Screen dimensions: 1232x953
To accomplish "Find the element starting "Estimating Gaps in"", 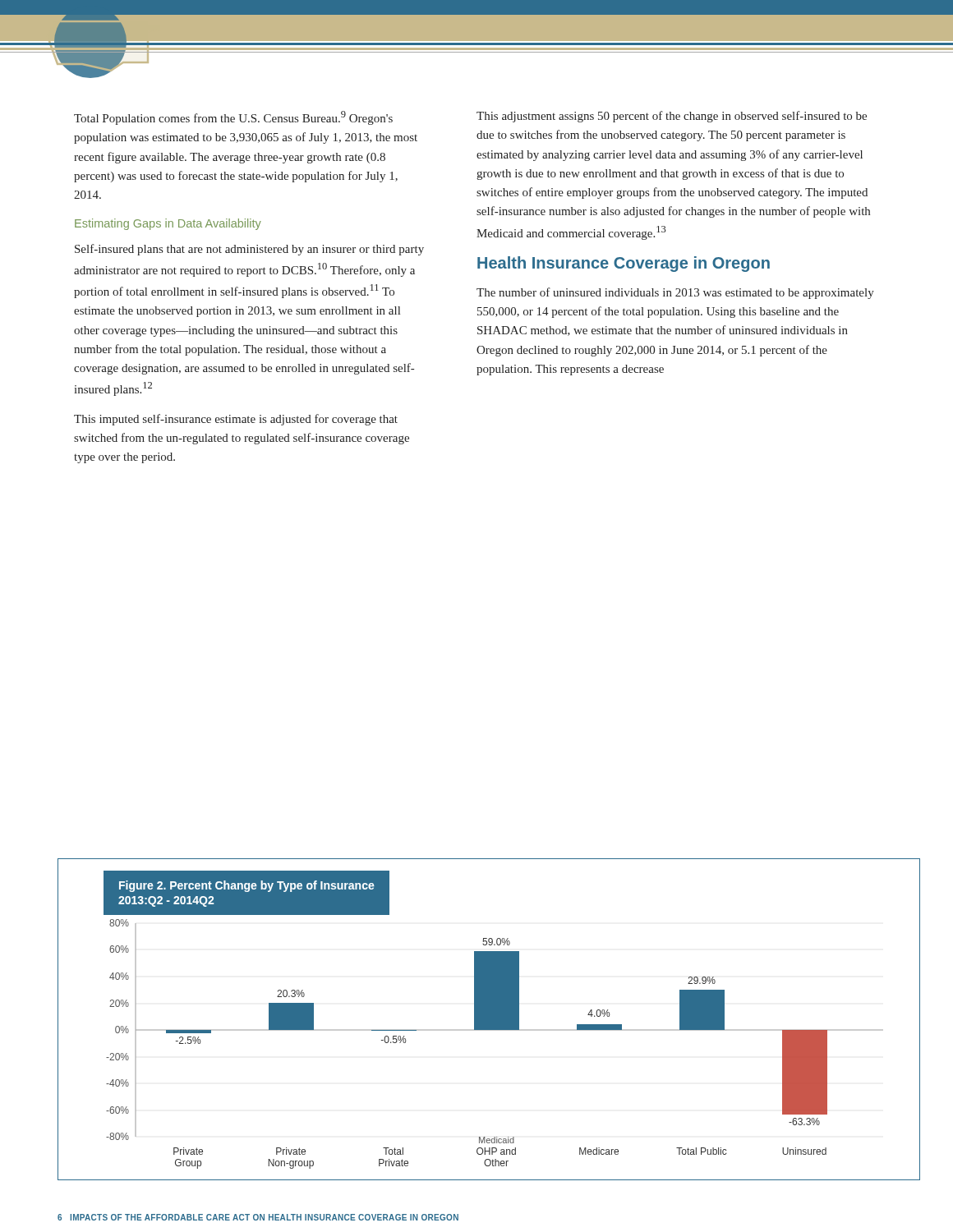I will coord(251,224).
